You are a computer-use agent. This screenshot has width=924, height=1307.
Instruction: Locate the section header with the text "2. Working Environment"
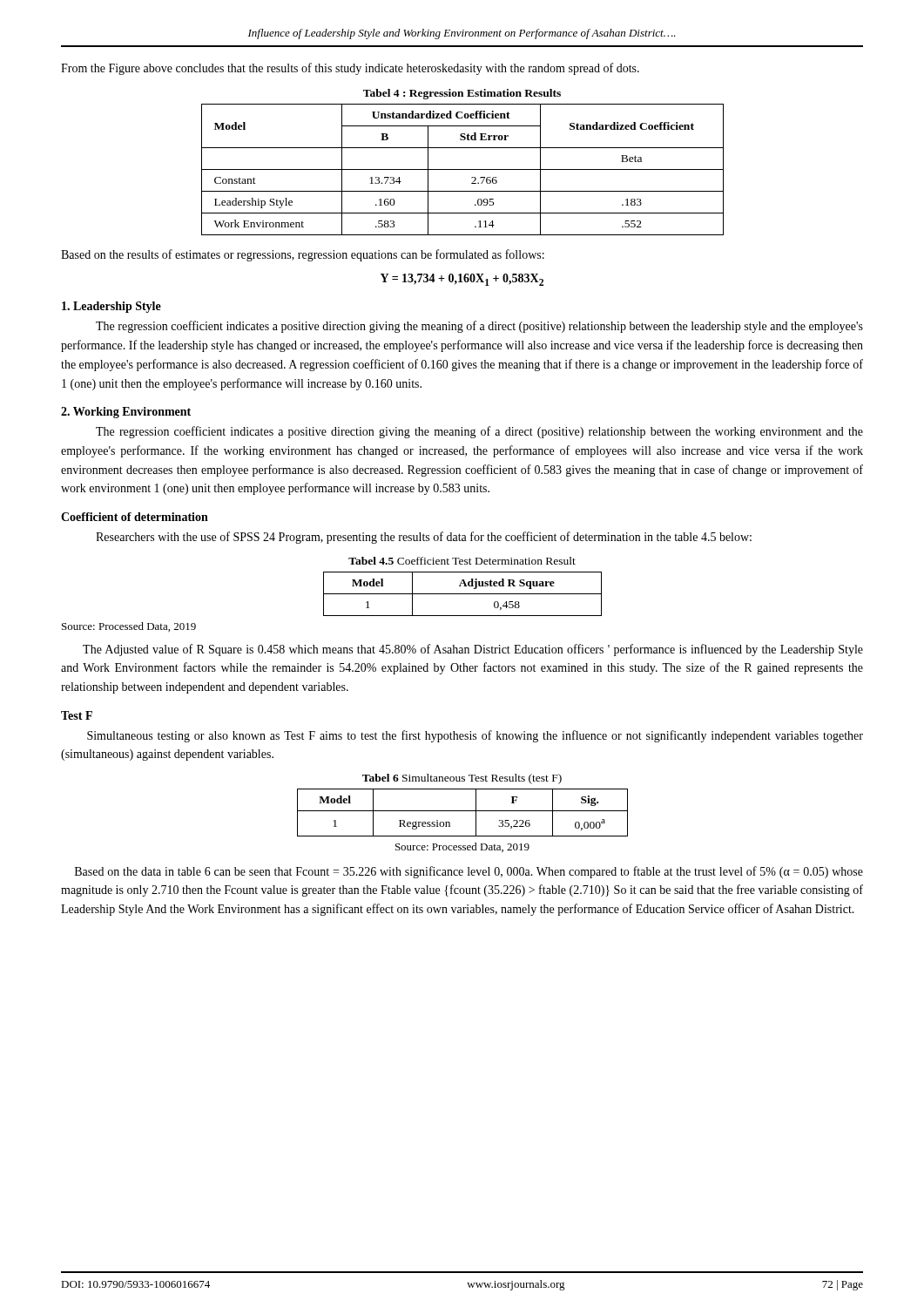point(126,412)
